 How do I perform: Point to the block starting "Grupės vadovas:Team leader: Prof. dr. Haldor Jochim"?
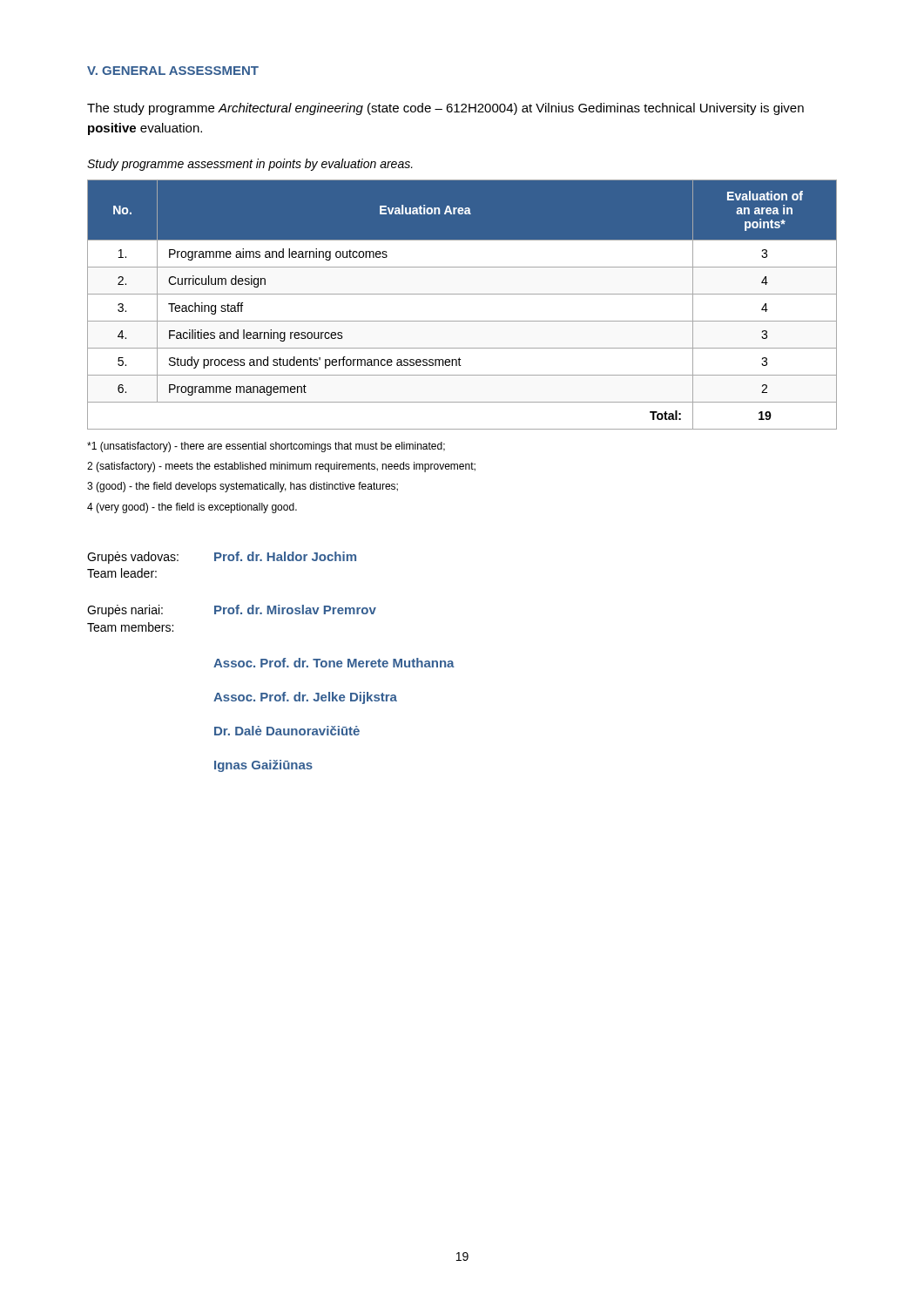(222, 566)
